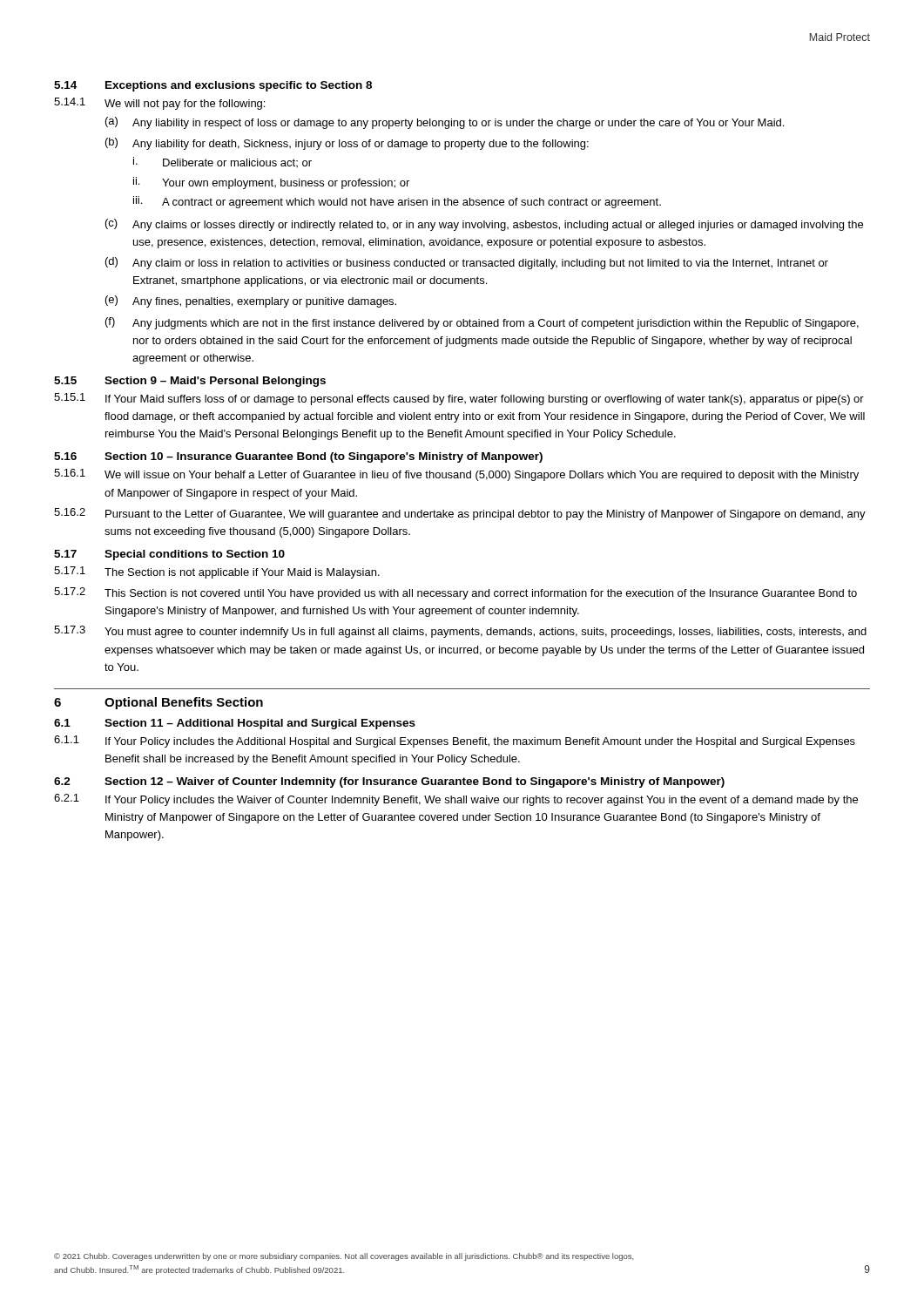924x1307 pixels.
Task: Point to the element starting "5.14 Exceptions and exclusions specific to Section 8"
Action: [213, 85]
